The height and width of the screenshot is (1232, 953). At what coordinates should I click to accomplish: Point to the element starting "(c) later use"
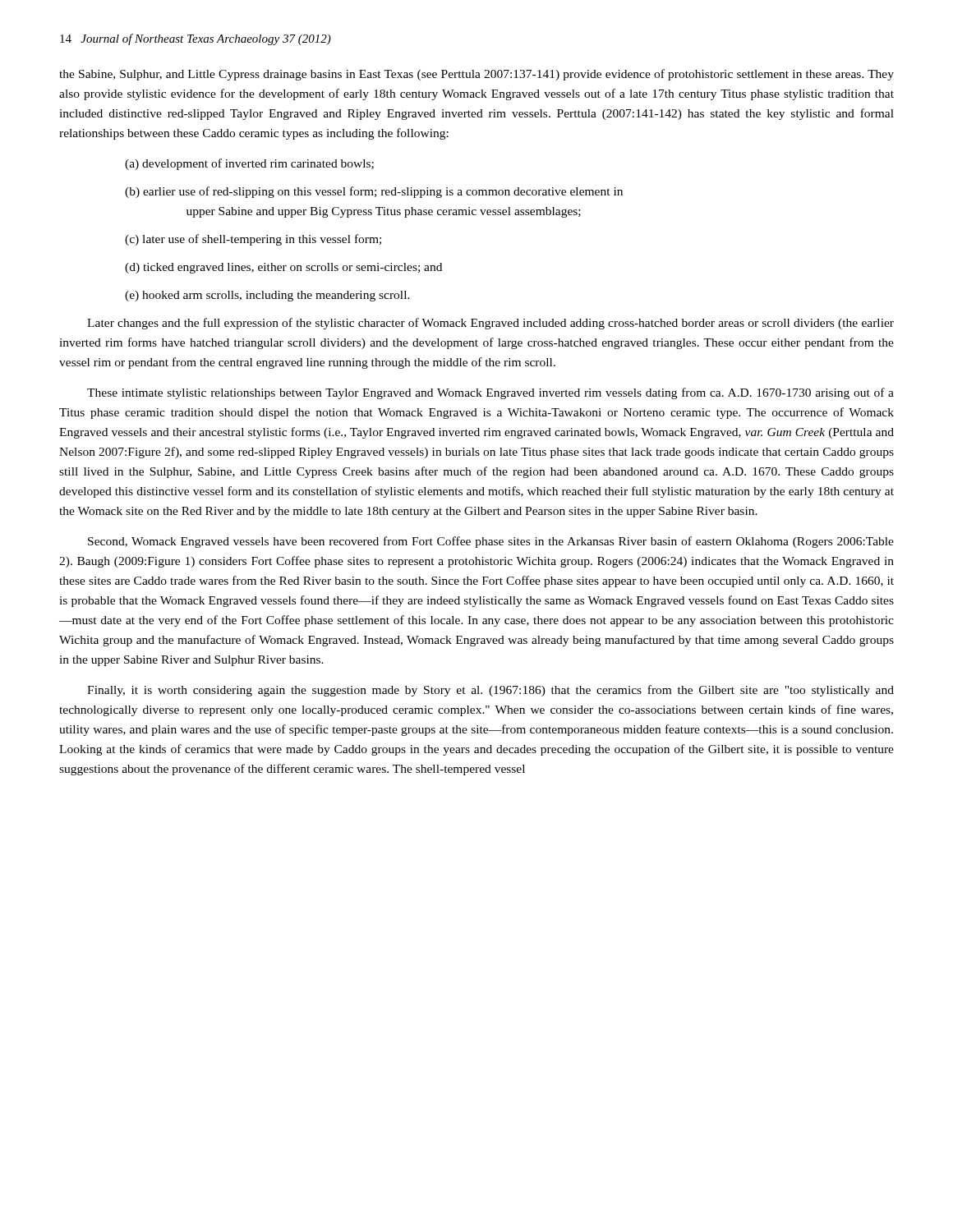tap(253, 240)
